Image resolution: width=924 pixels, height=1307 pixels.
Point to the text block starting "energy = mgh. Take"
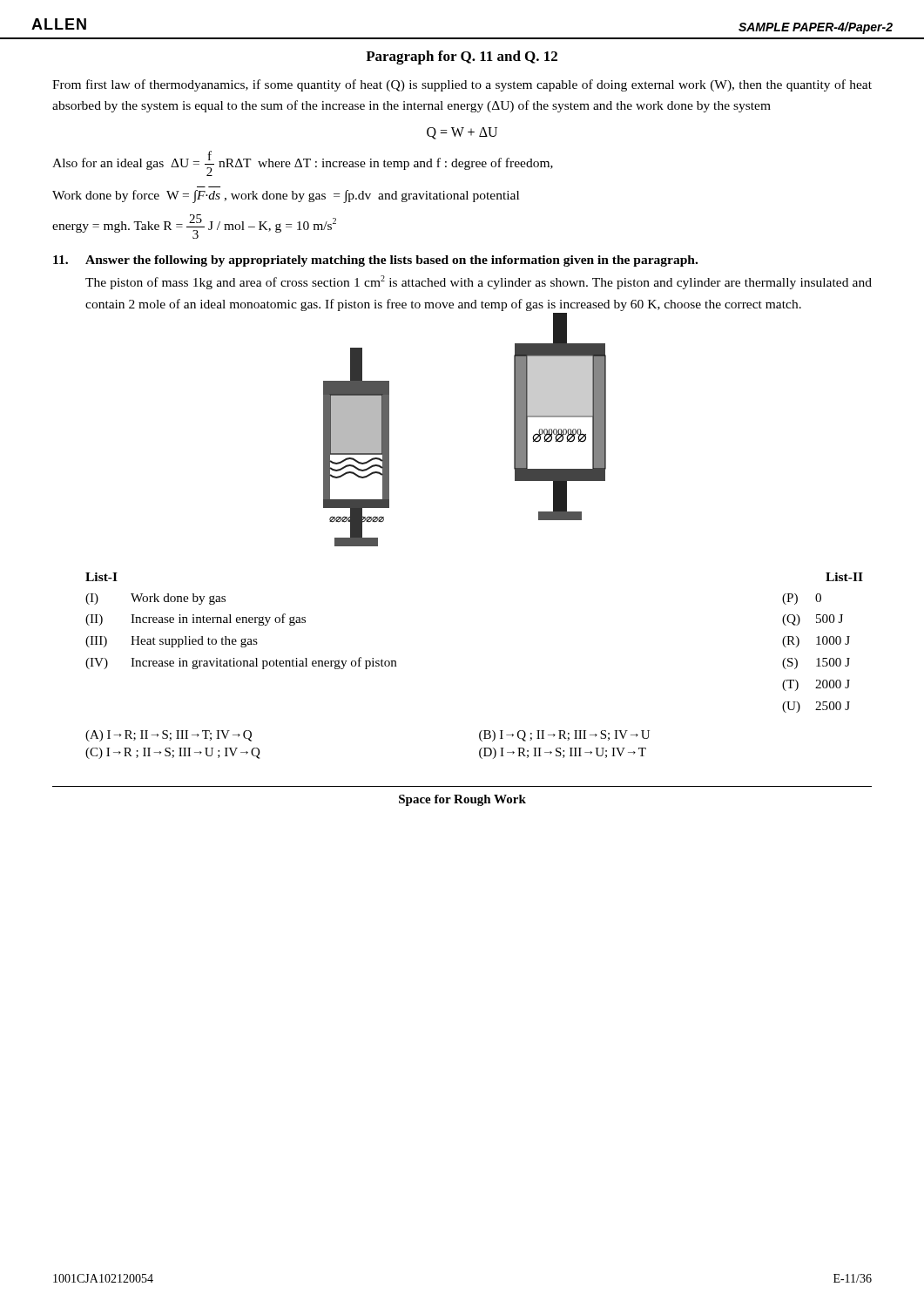pos(194,227)
